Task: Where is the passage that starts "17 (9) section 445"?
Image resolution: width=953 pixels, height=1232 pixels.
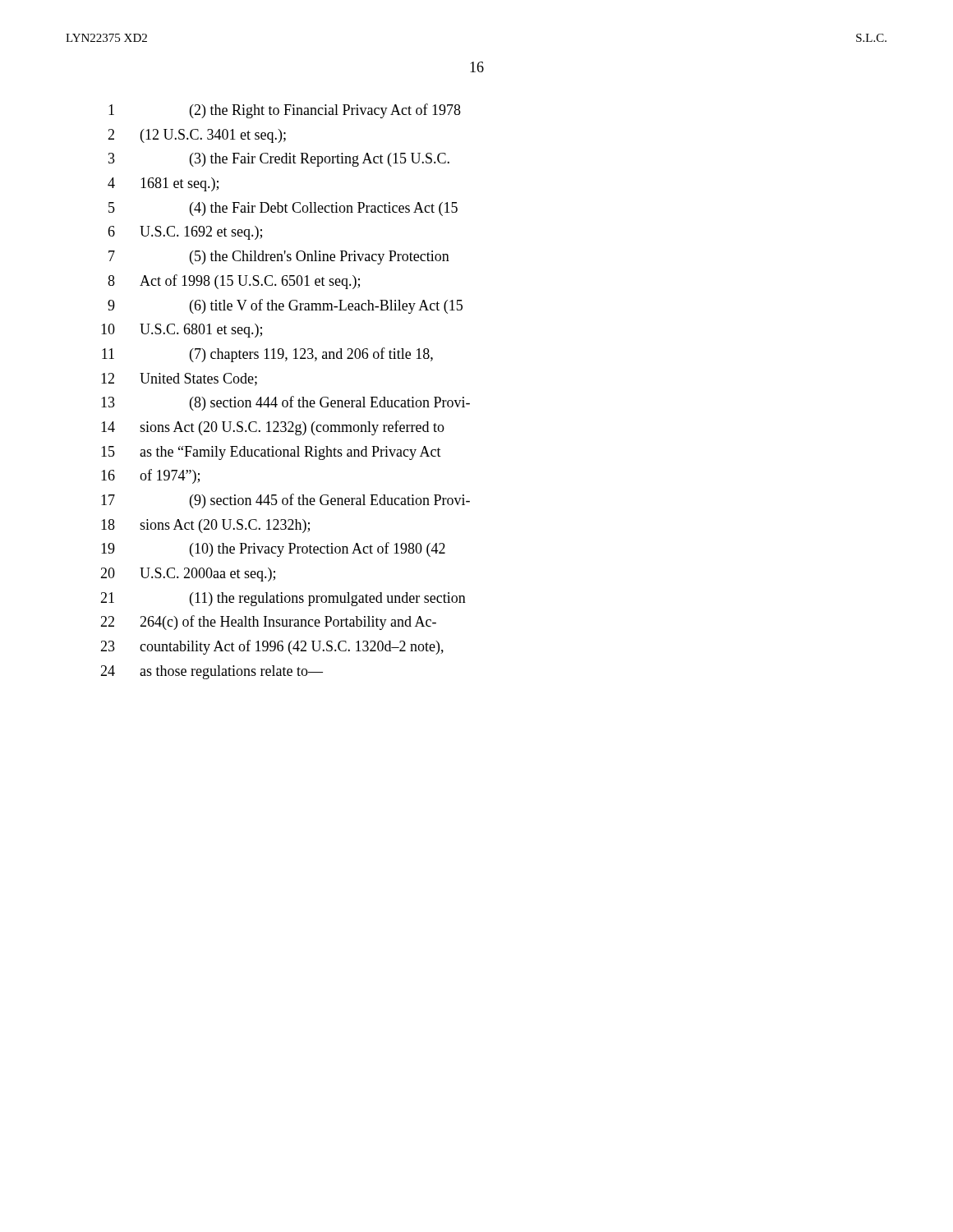Action: (x=285, y=501)
